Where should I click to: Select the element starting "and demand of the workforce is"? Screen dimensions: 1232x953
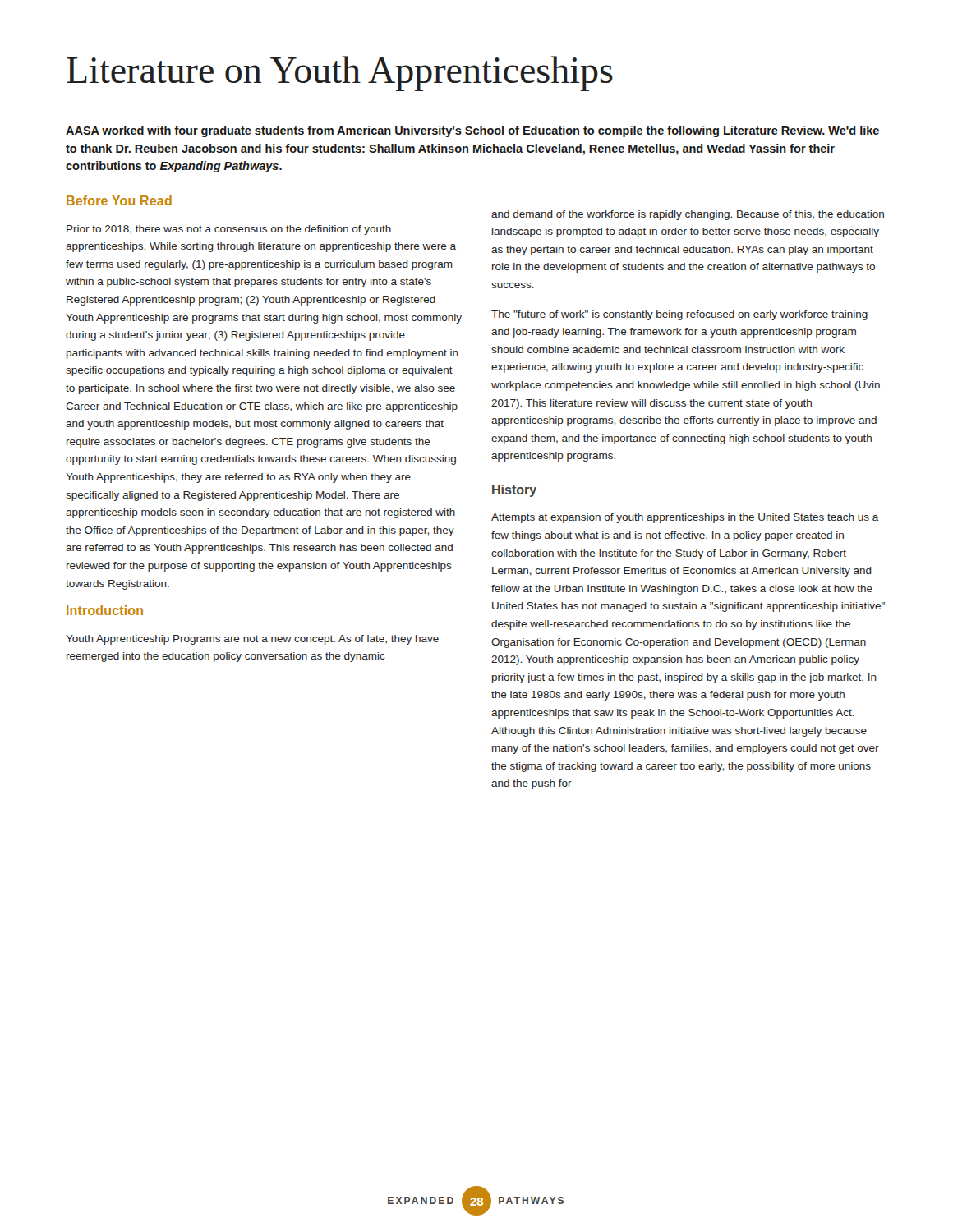pyautogui.click(x=689, y=249)
